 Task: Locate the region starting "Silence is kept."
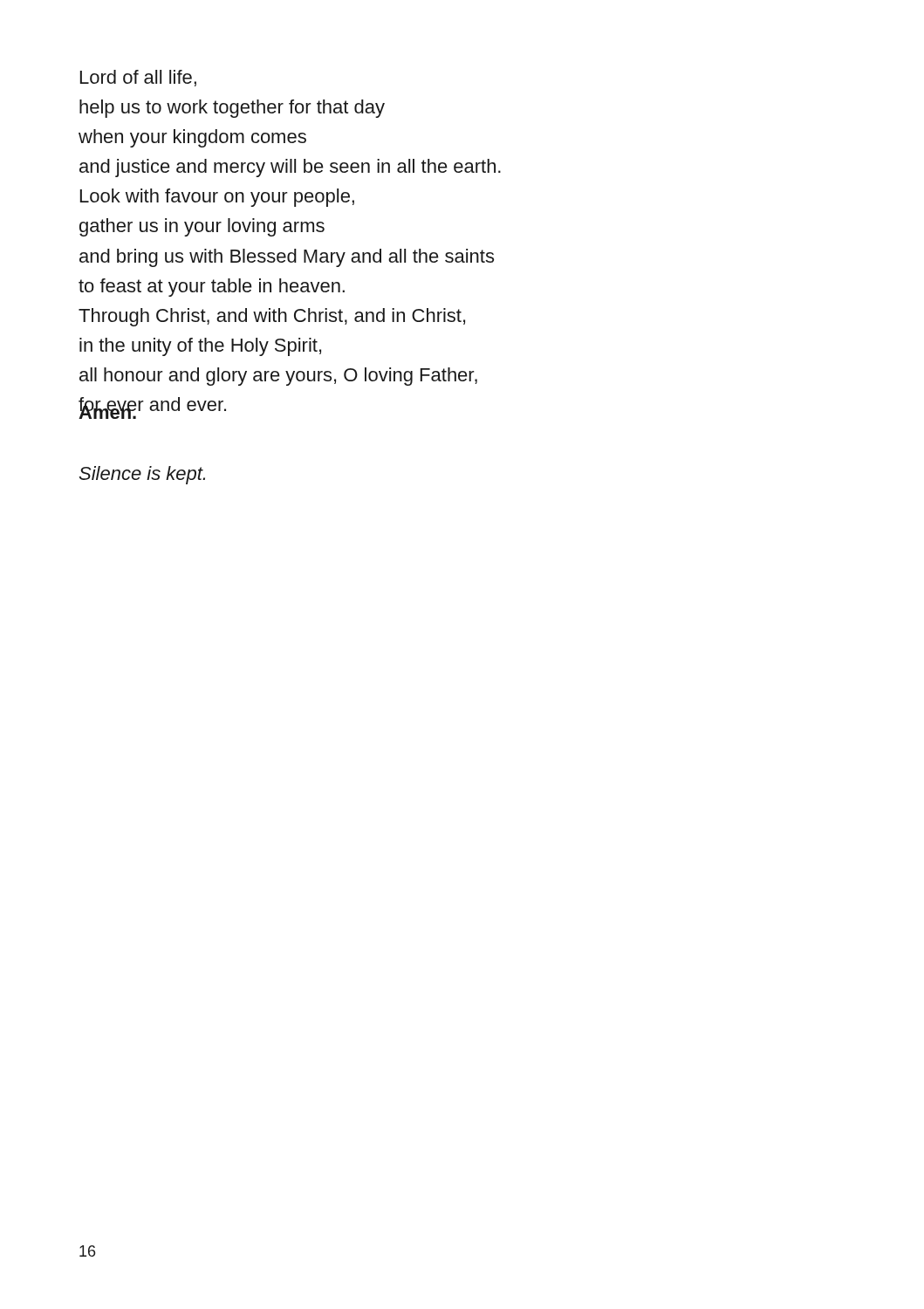pos(143,473)
